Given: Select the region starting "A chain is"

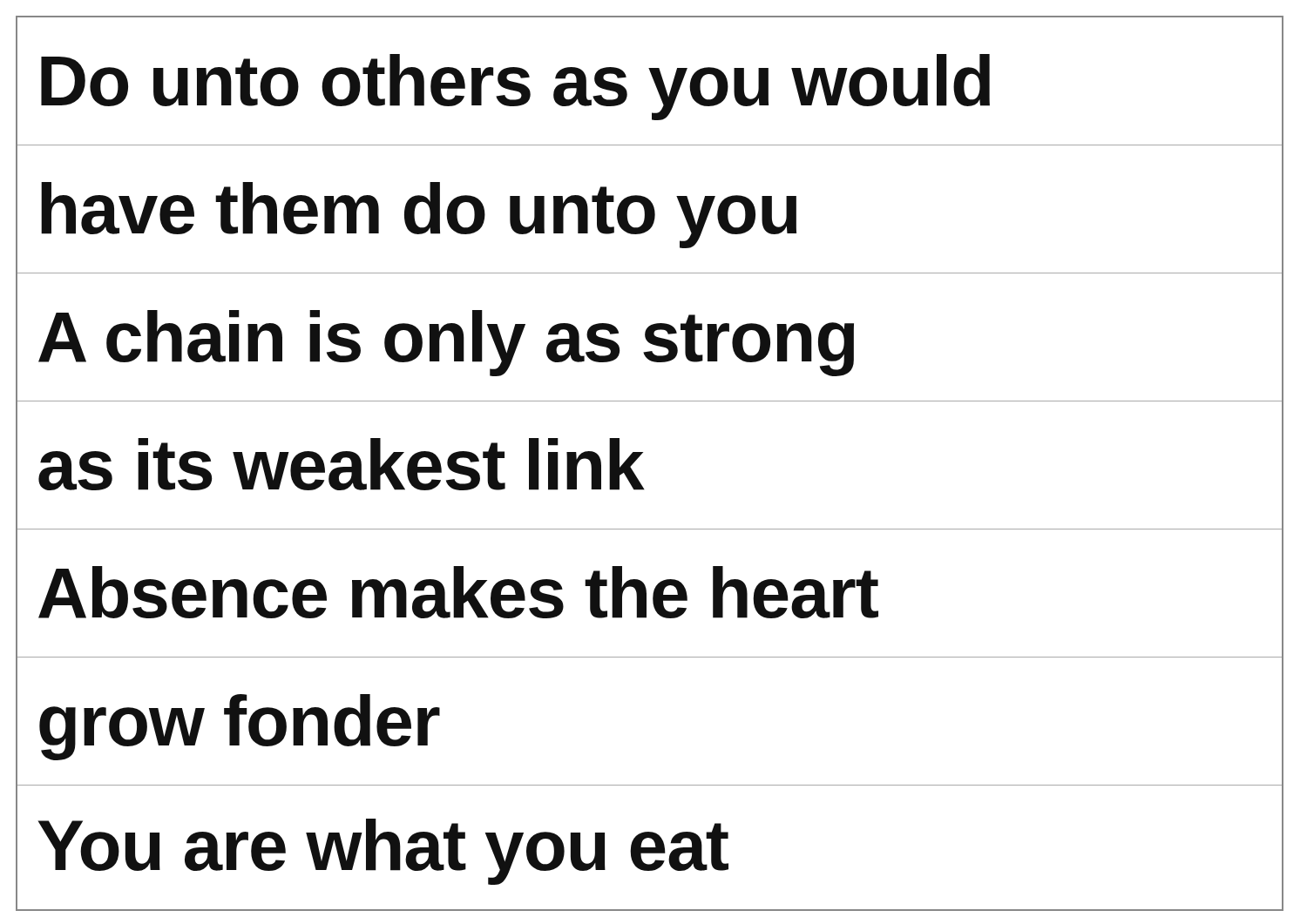Looking at the screenshot, I should click(x=447, y=337).
